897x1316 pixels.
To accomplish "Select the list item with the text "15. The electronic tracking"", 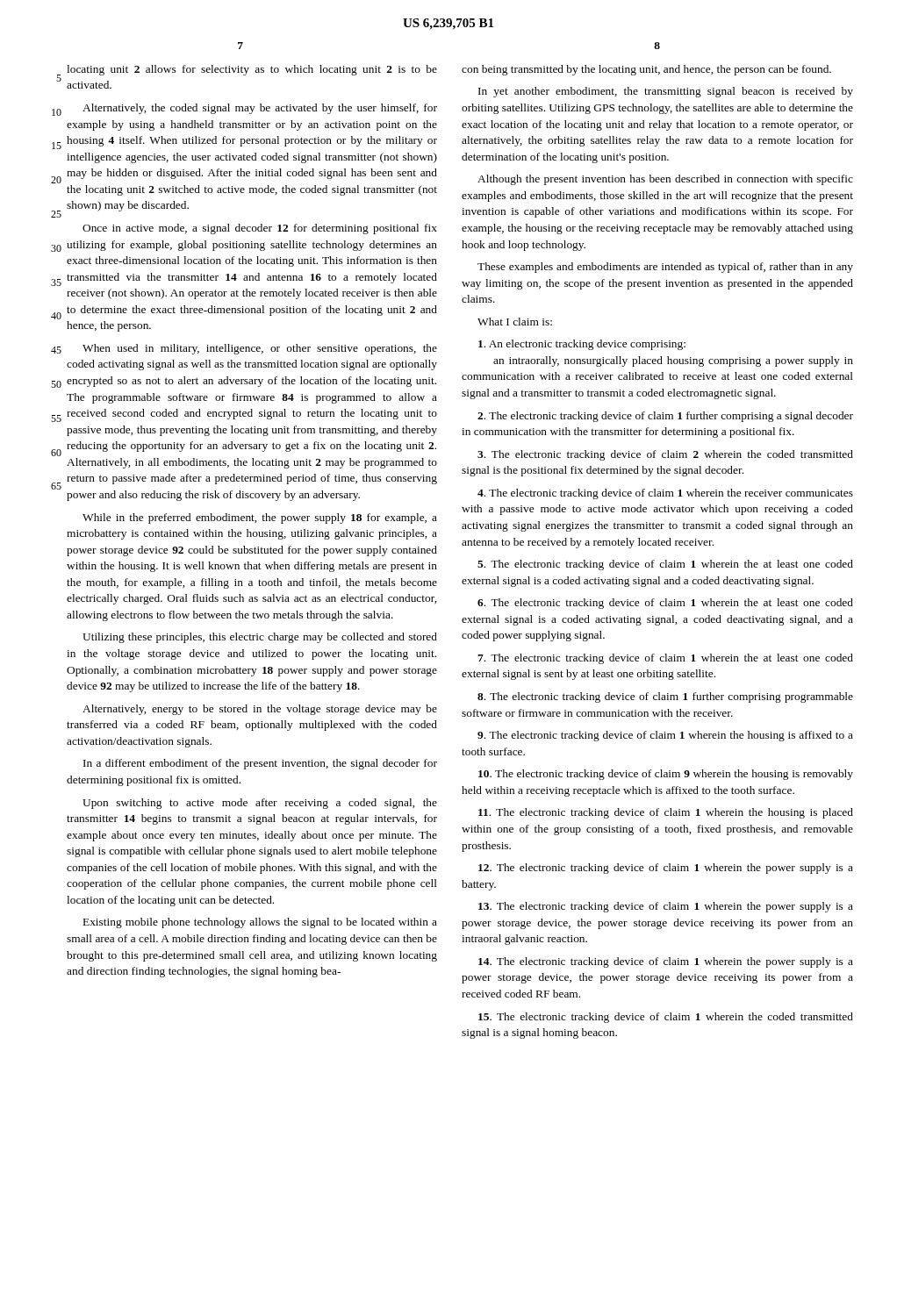I will click(x=657, y=1025).
